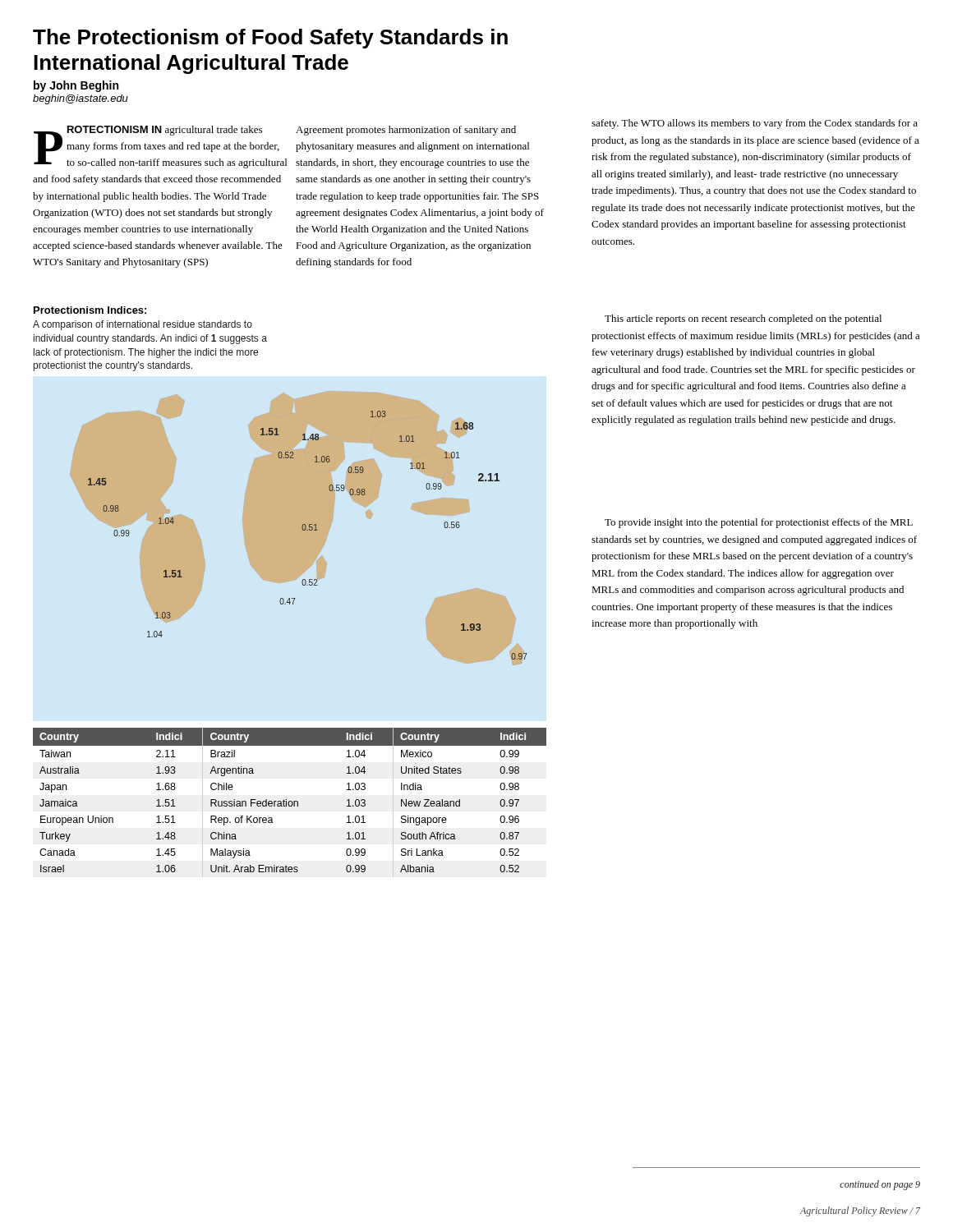Select the block starting "PROTECTIONISM IN agricultural"
Viewport: 953px width, 1232px height.
[x=160, y=196]
